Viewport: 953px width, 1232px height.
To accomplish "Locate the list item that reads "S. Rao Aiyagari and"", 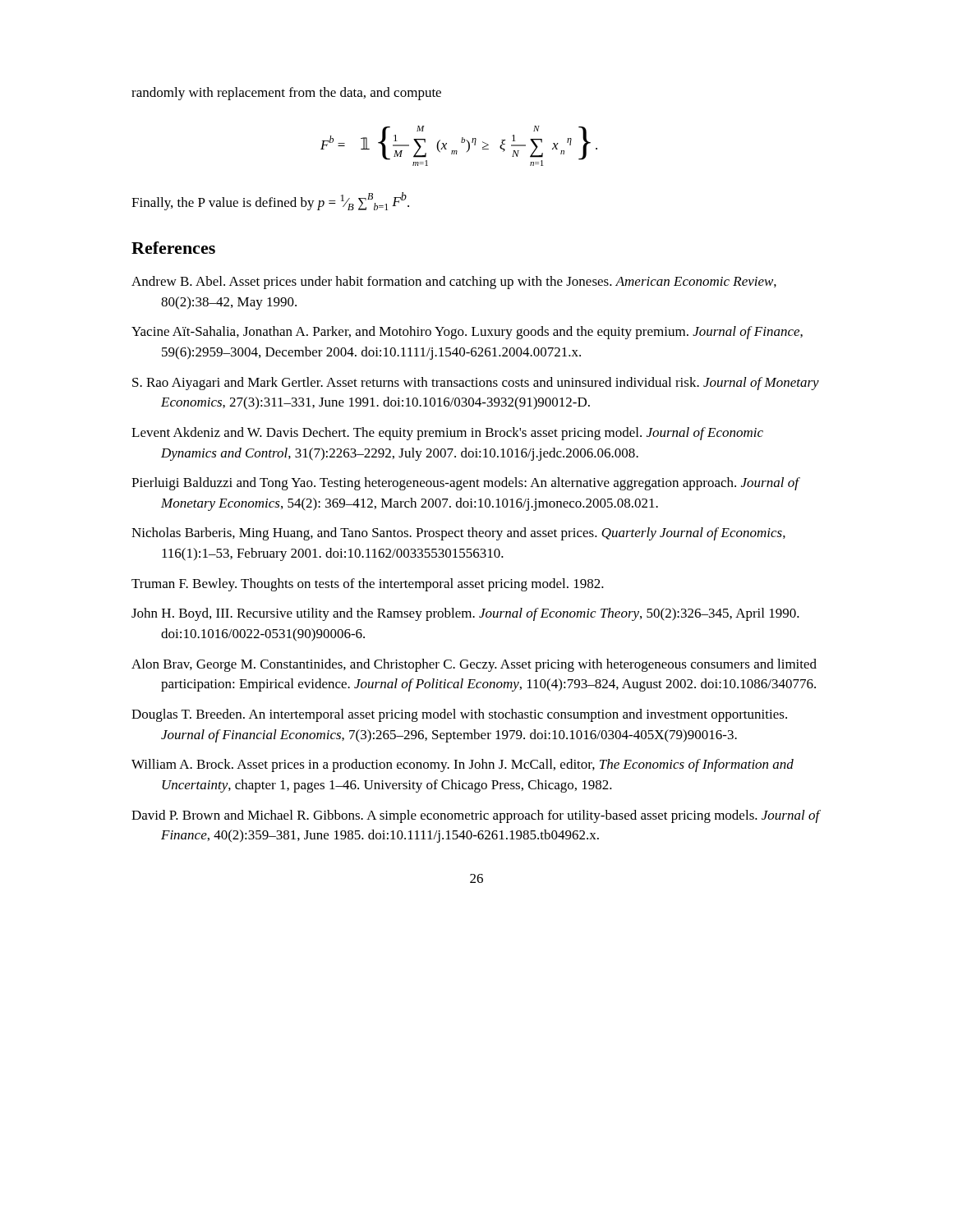I will click(x=475, y=392).
